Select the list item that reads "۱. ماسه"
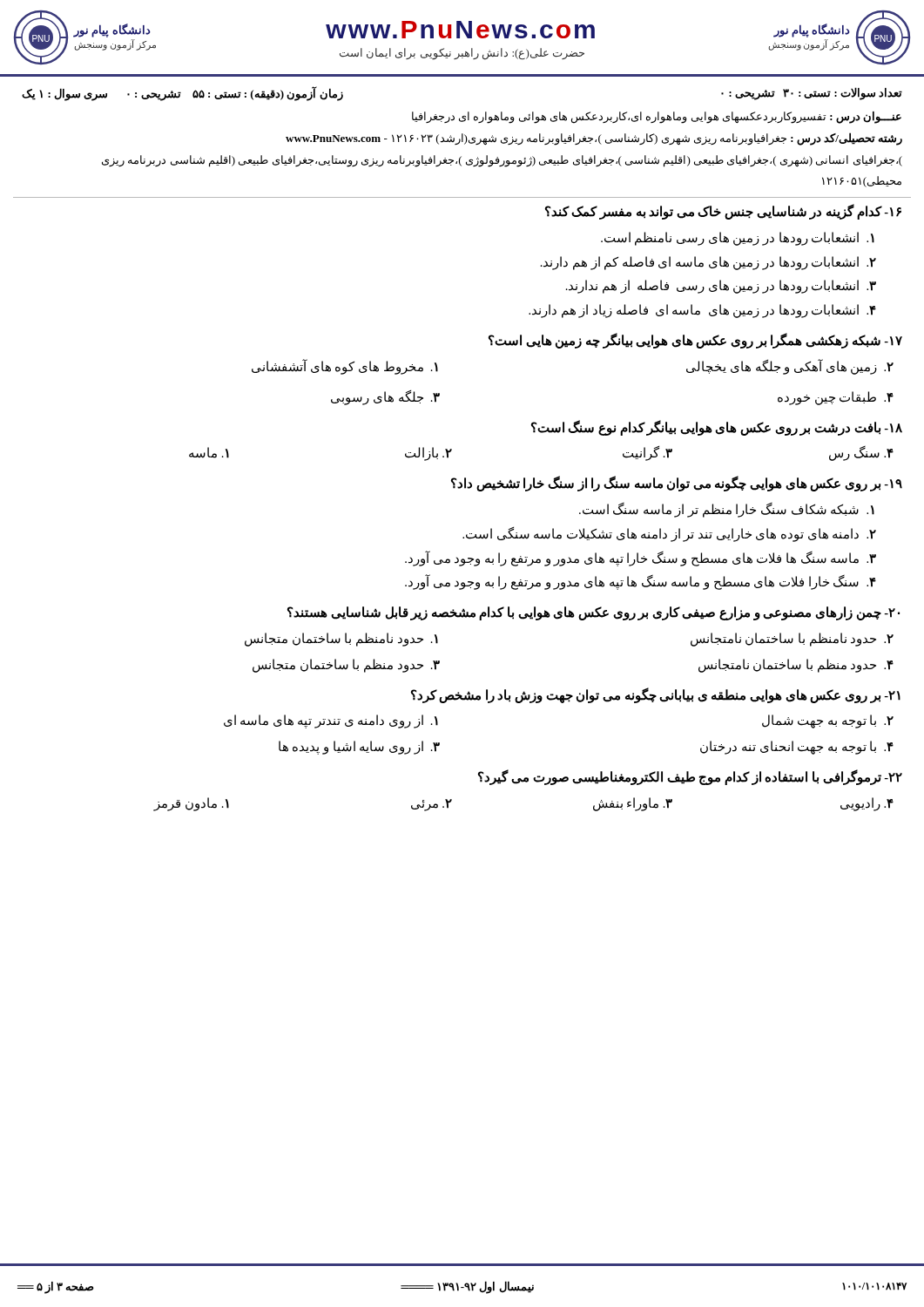 click(210, 453)
